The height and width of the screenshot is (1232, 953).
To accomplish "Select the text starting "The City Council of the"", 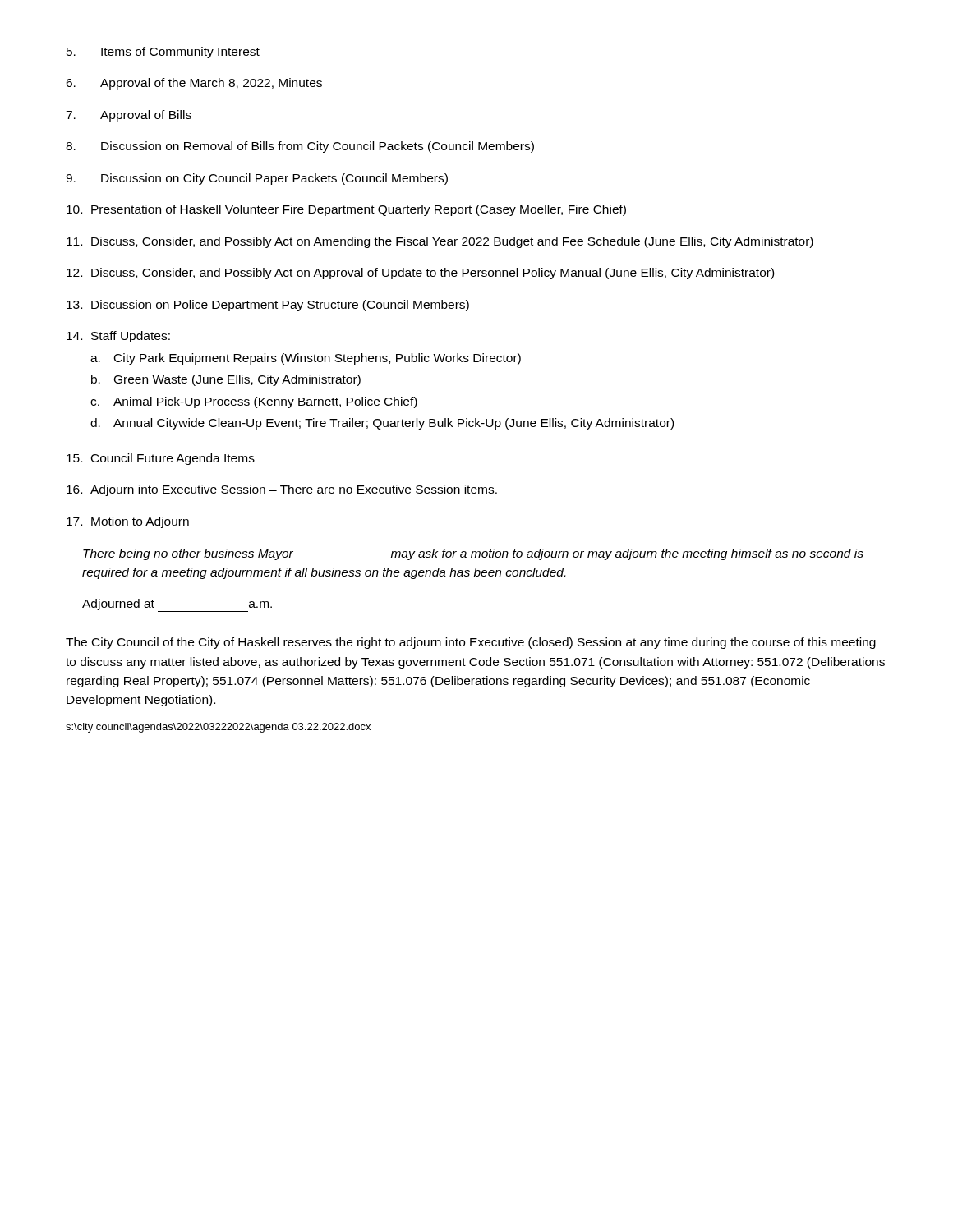I will 475,671.
